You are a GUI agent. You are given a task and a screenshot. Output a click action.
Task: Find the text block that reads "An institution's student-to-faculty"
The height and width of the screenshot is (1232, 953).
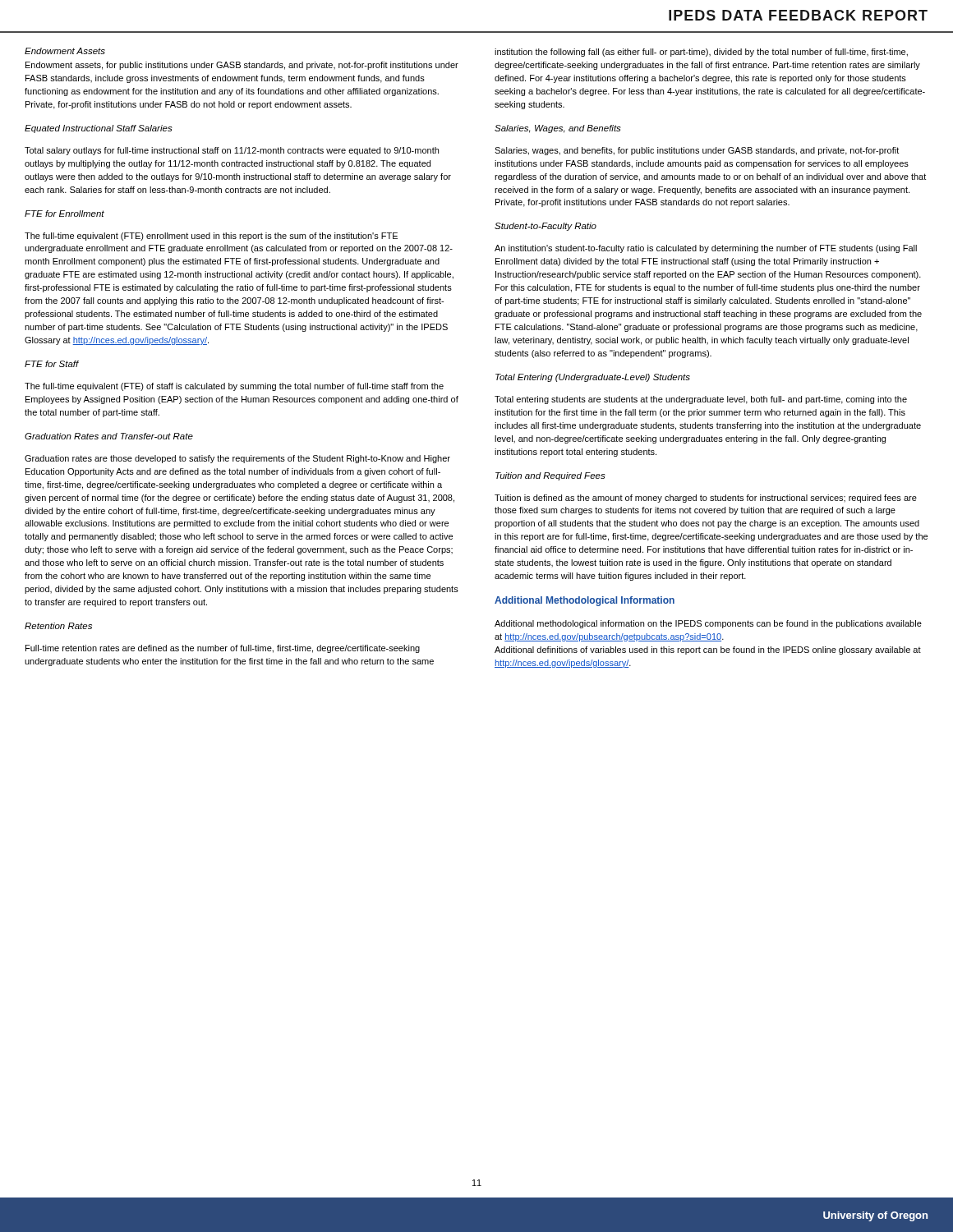click(711, 301)
